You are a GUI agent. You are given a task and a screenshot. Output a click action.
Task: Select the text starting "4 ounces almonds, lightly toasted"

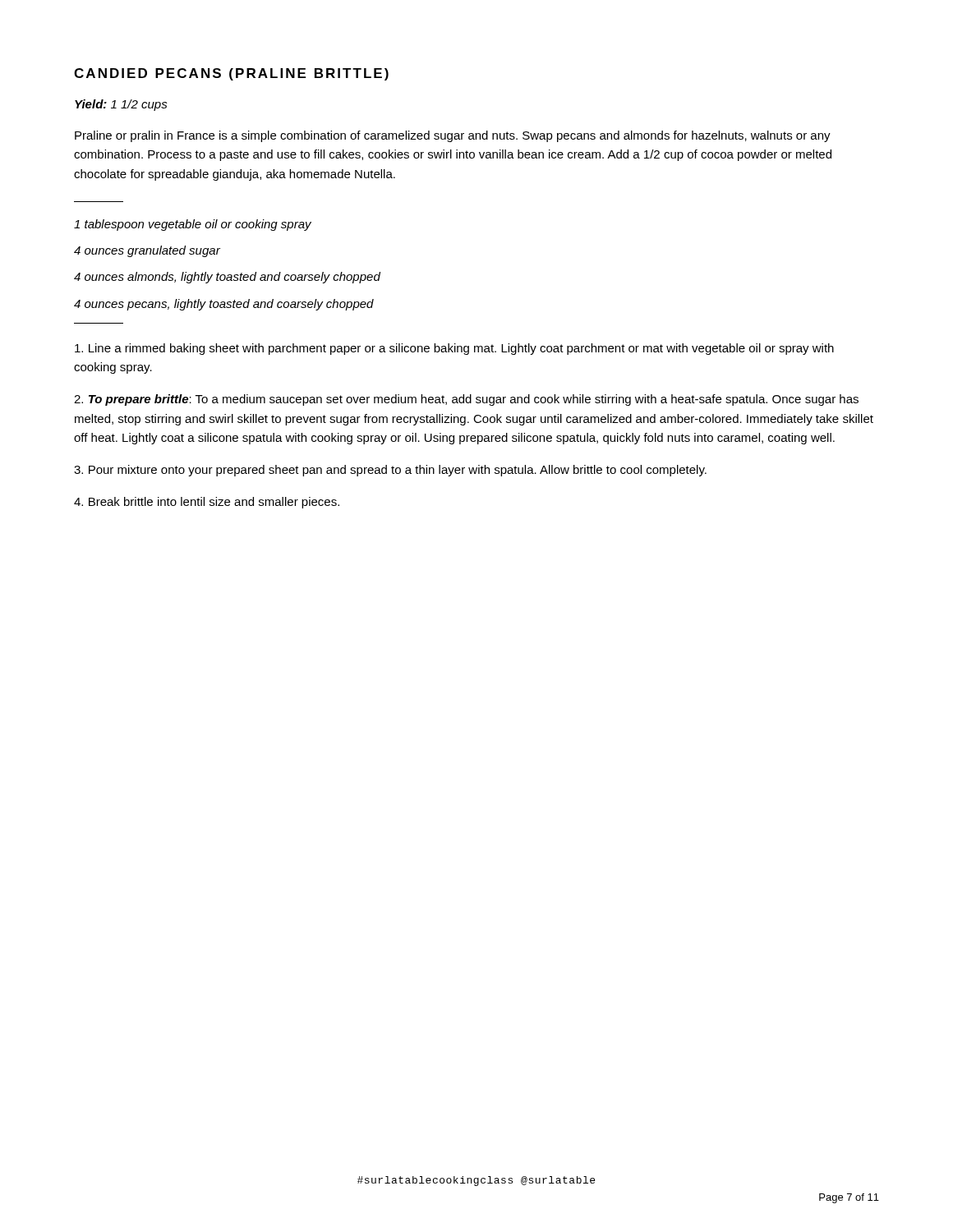pyautogui.click(x=227, y=277)
